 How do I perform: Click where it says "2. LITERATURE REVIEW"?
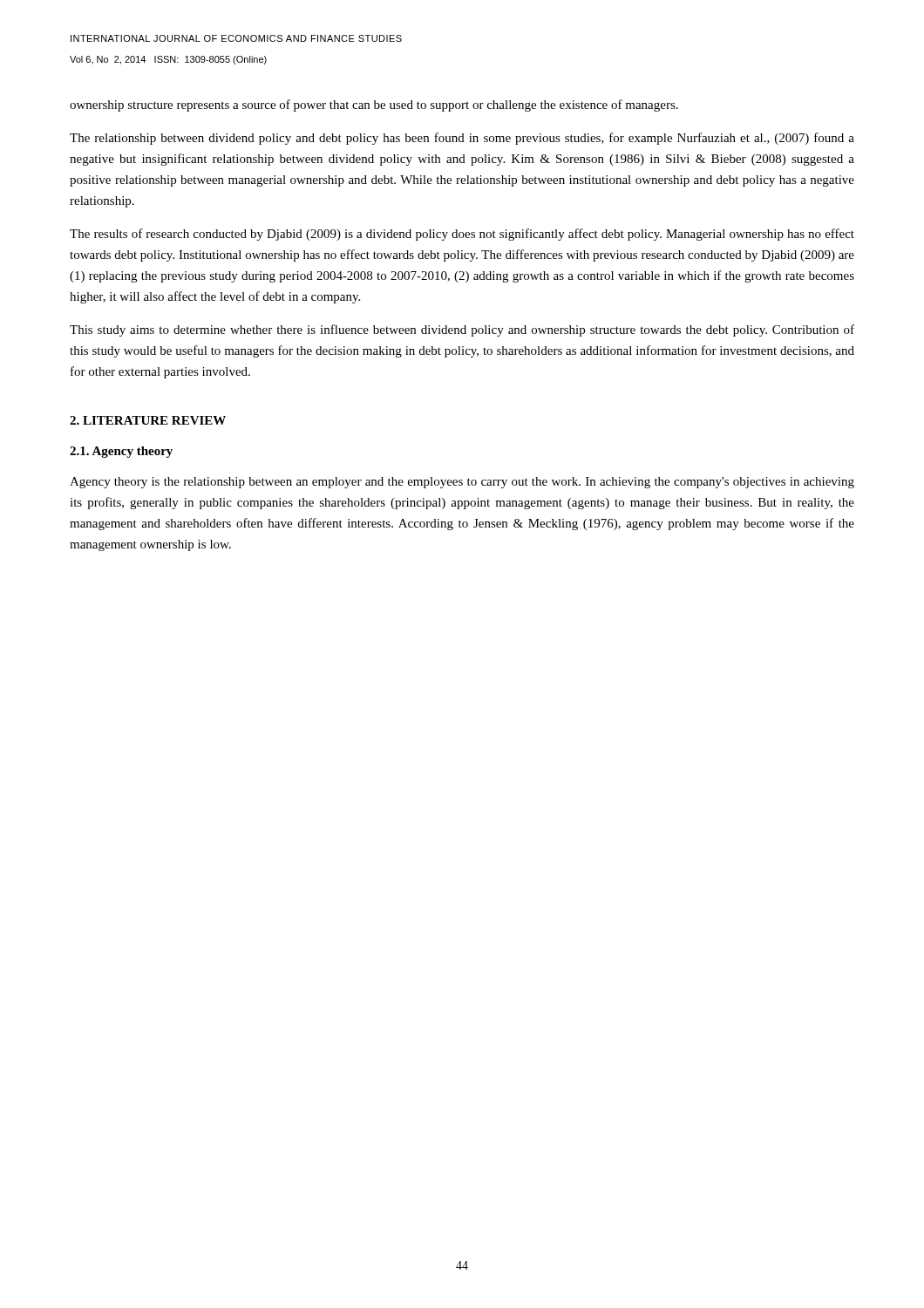(148, 420)
